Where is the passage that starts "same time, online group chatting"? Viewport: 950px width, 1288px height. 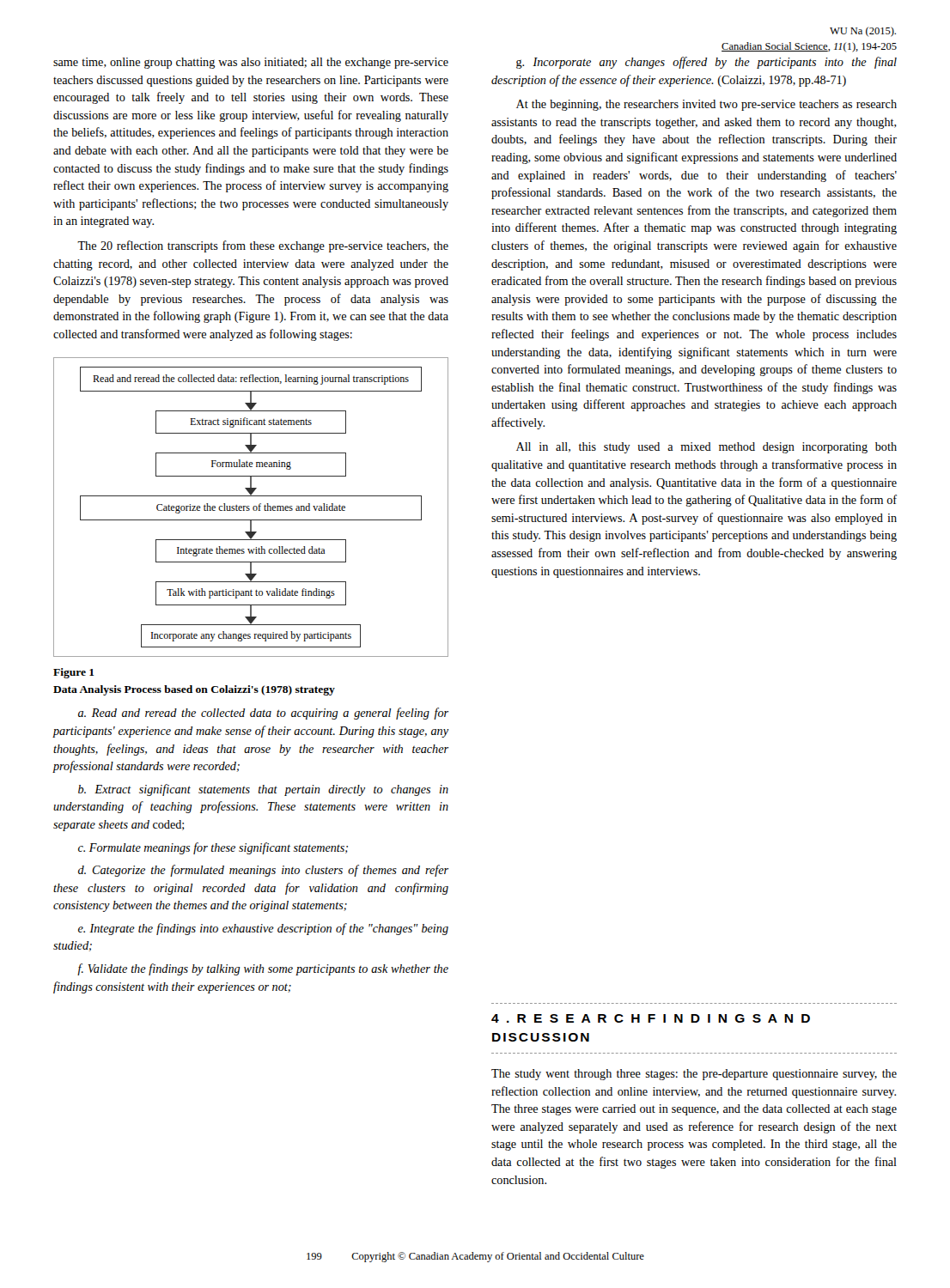click(x=251, y=142)
